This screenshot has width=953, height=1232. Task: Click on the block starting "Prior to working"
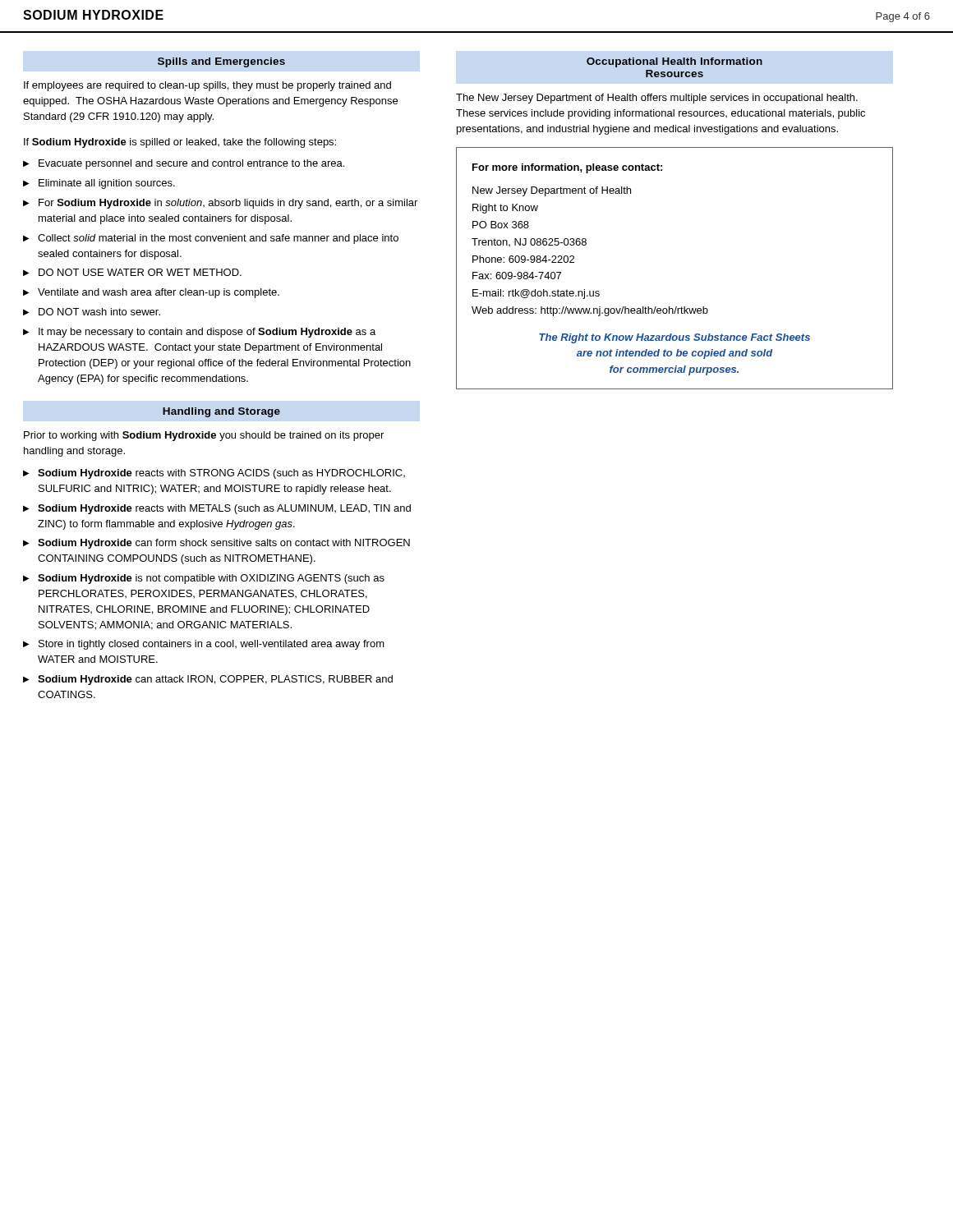(203, 443)
